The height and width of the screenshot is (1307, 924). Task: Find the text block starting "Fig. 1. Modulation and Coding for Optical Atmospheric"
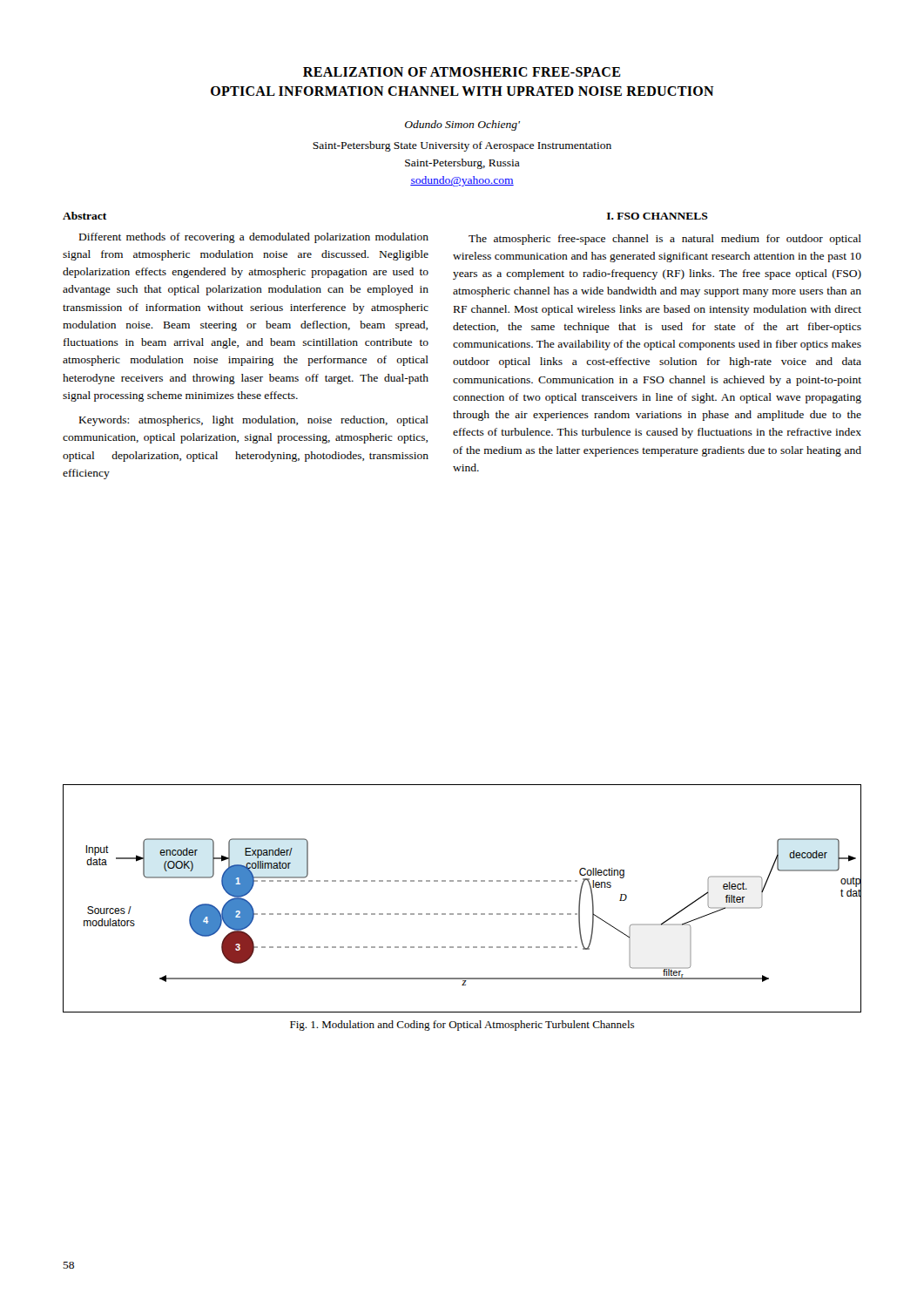(462, 1024)
